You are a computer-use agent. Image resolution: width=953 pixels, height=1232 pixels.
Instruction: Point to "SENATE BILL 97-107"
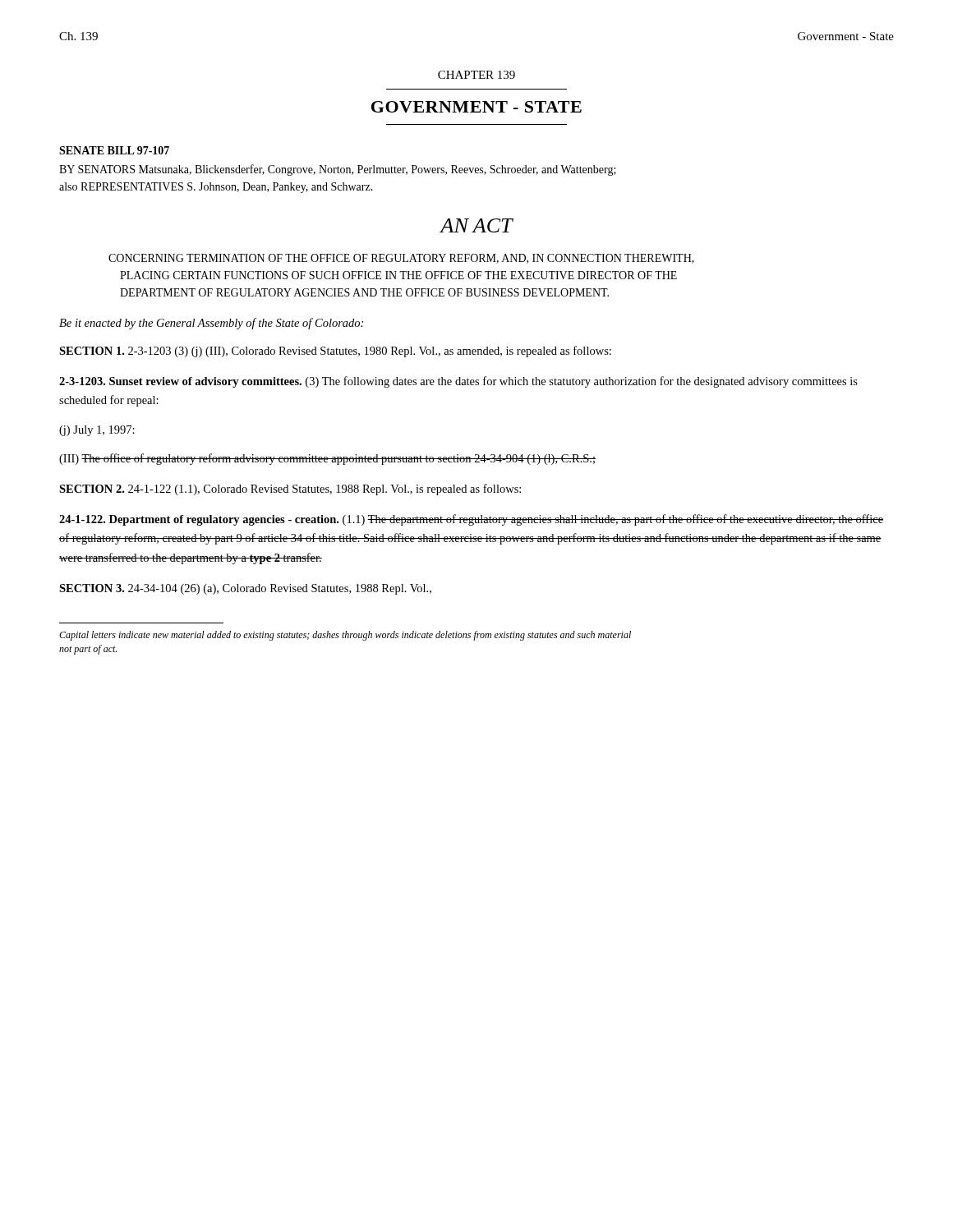[114, 151]
